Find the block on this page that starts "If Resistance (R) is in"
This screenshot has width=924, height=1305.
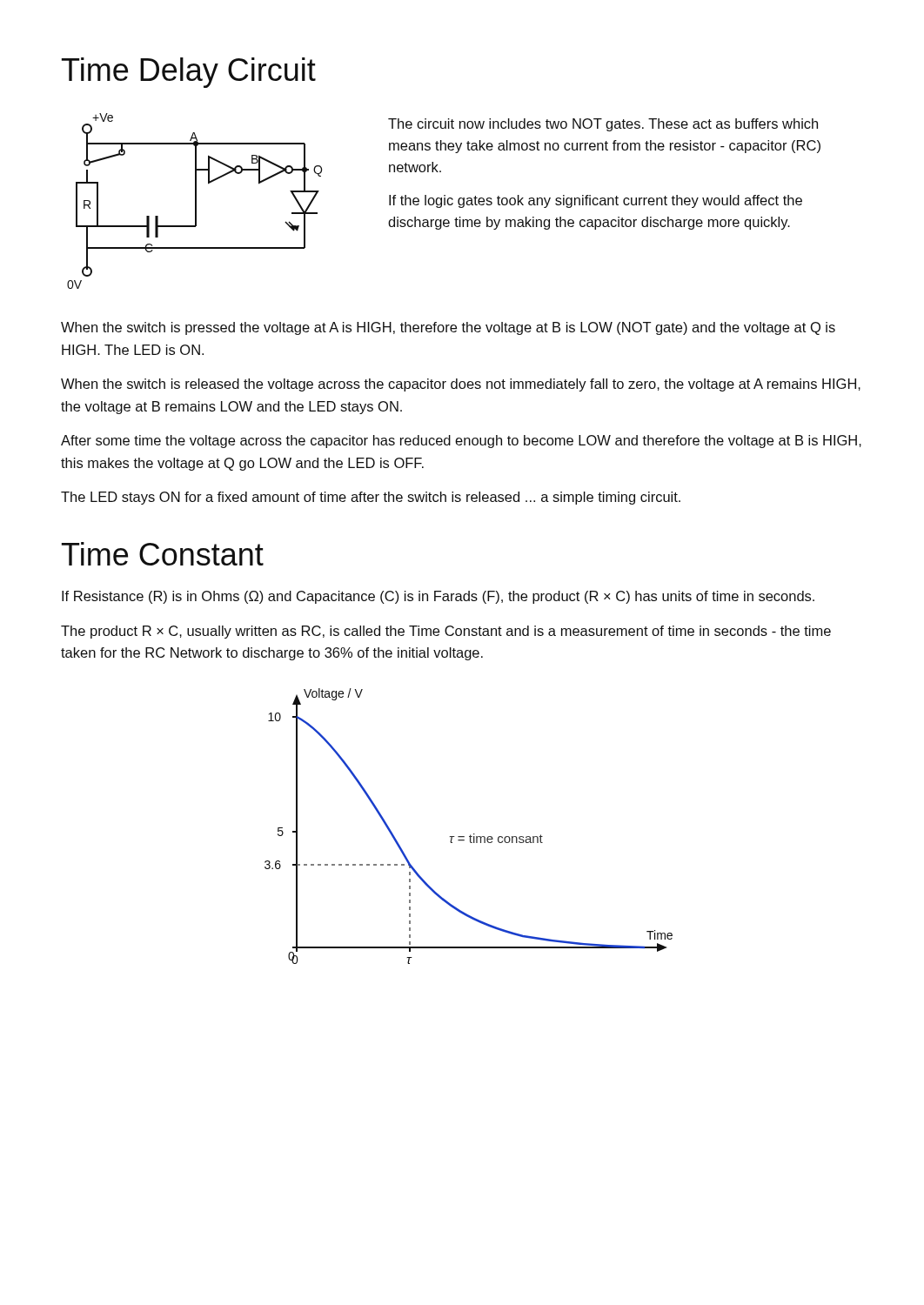462,597
